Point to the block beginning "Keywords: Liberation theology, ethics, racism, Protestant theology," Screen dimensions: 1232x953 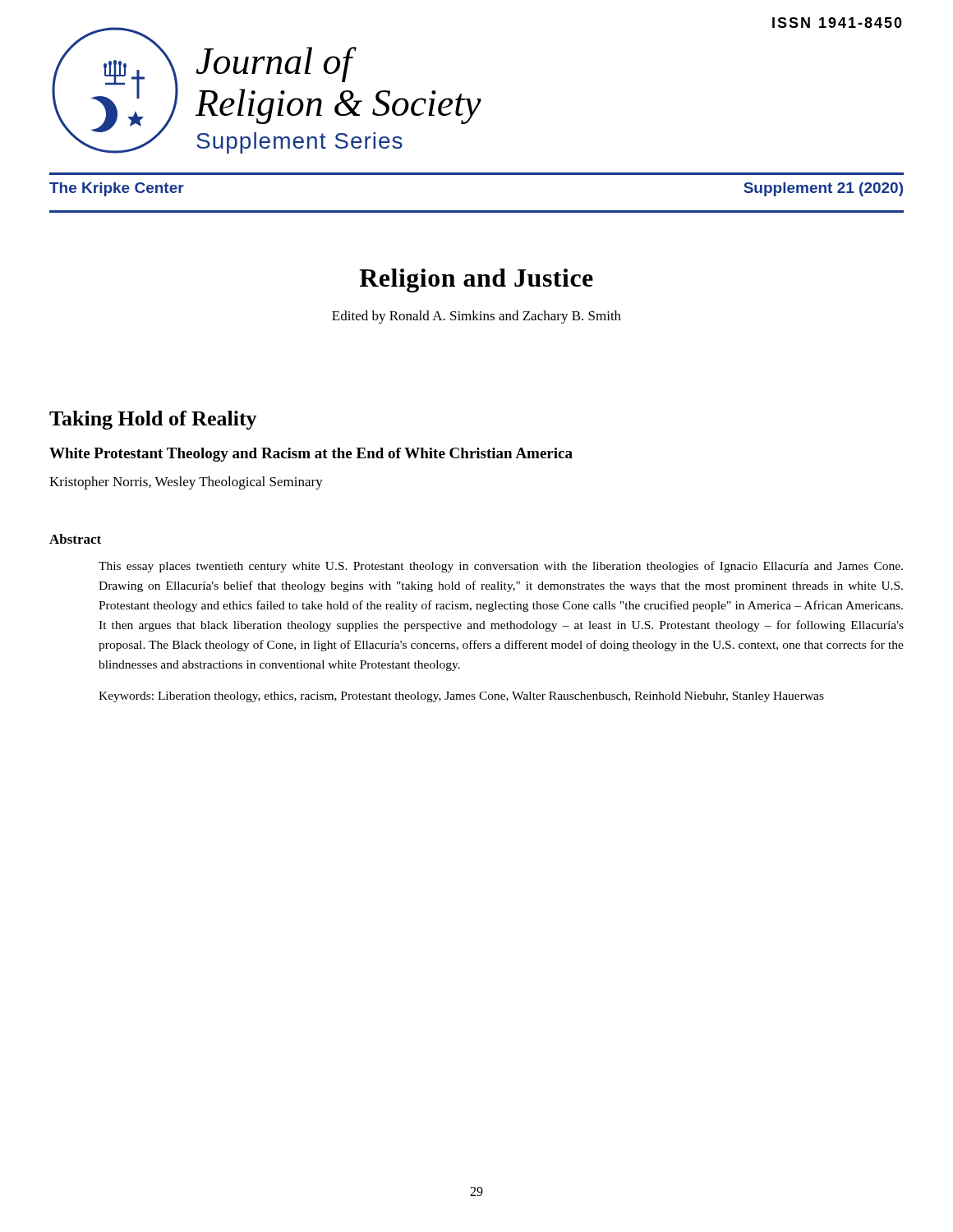pos(461,695)
